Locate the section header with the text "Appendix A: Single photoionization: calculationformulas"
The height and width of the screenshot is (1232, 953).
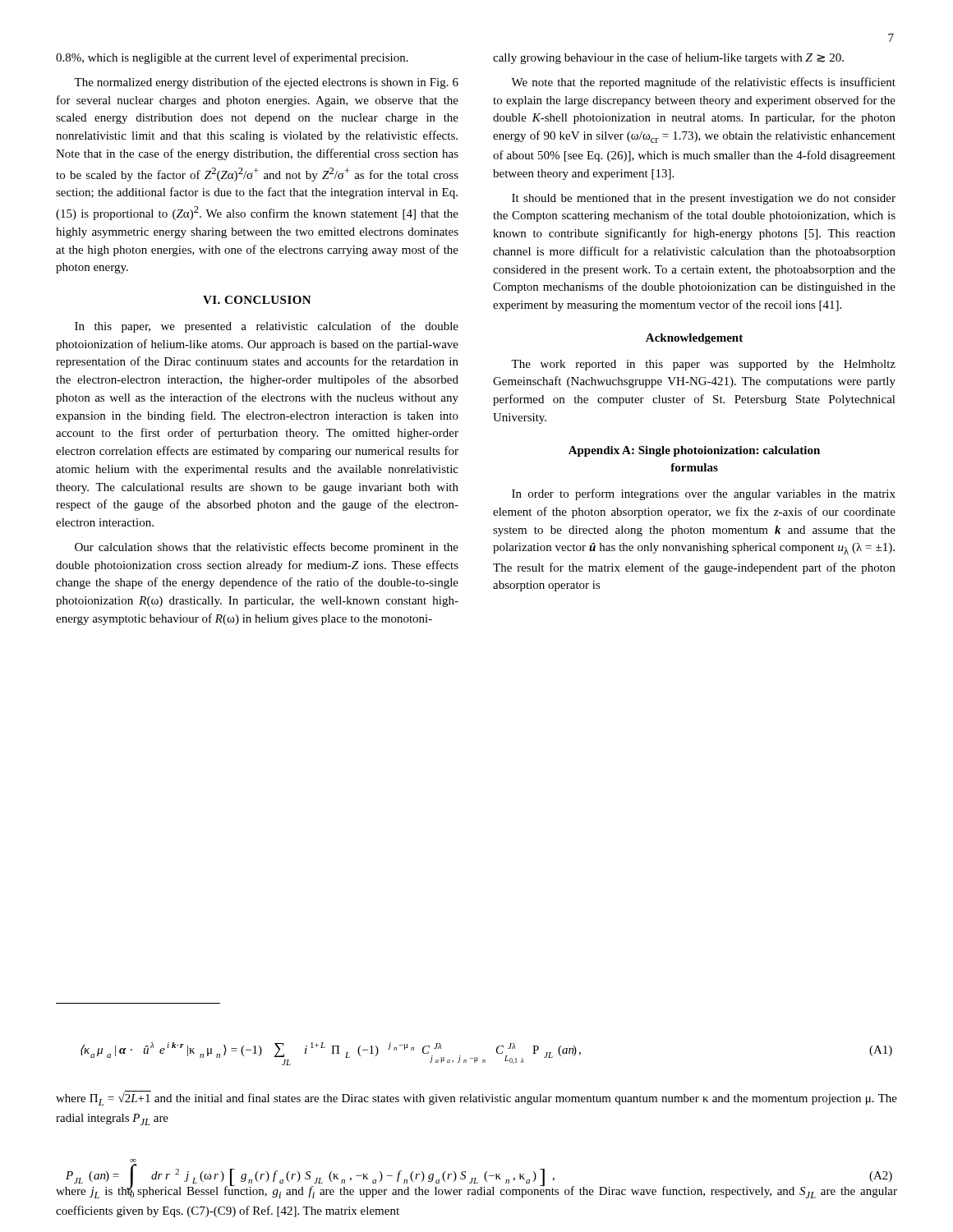click(x=694, y=459)
